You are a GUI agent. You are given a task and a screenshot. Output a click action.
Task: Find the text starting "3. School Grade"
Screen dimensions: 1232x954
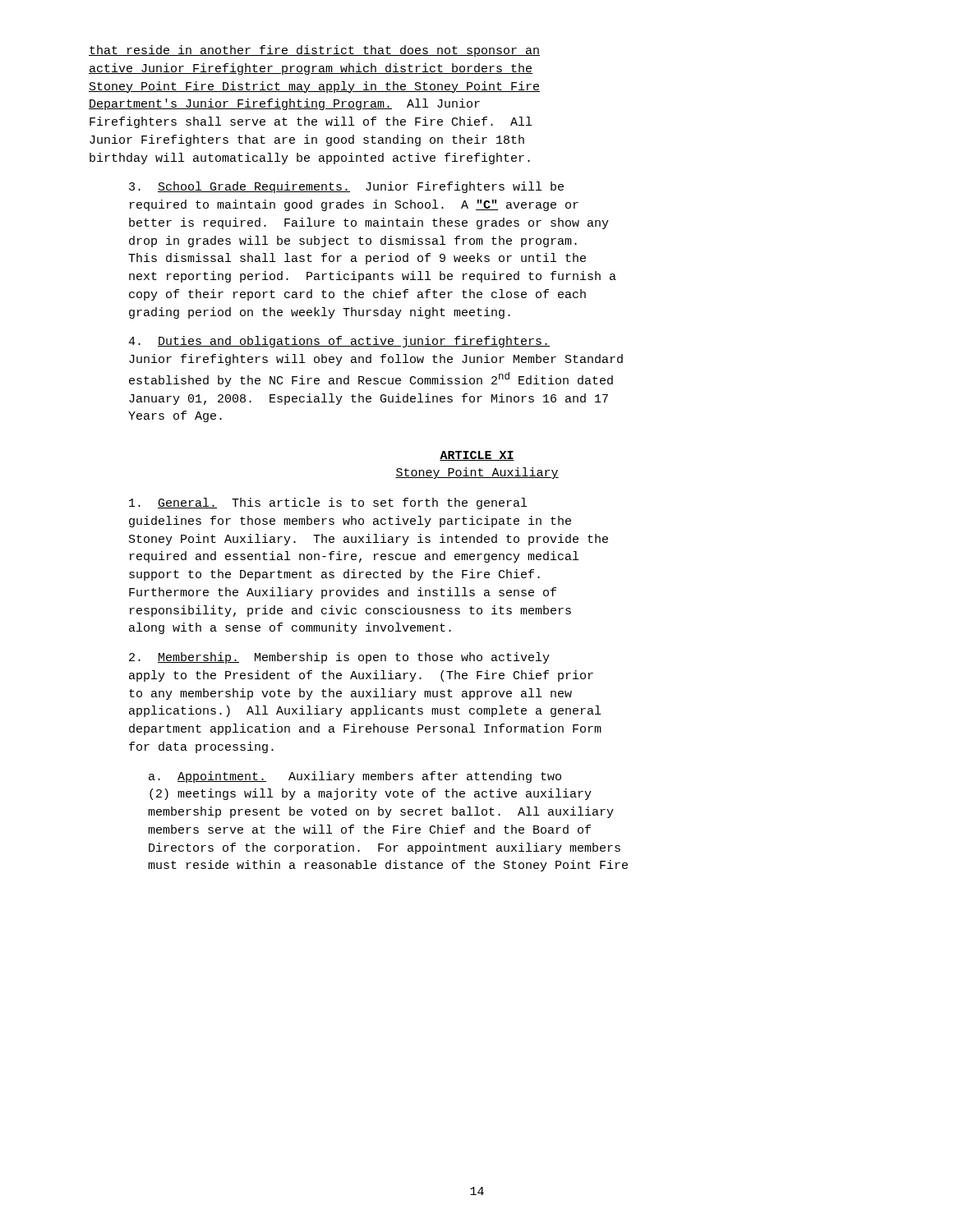[x=372, y=250]
